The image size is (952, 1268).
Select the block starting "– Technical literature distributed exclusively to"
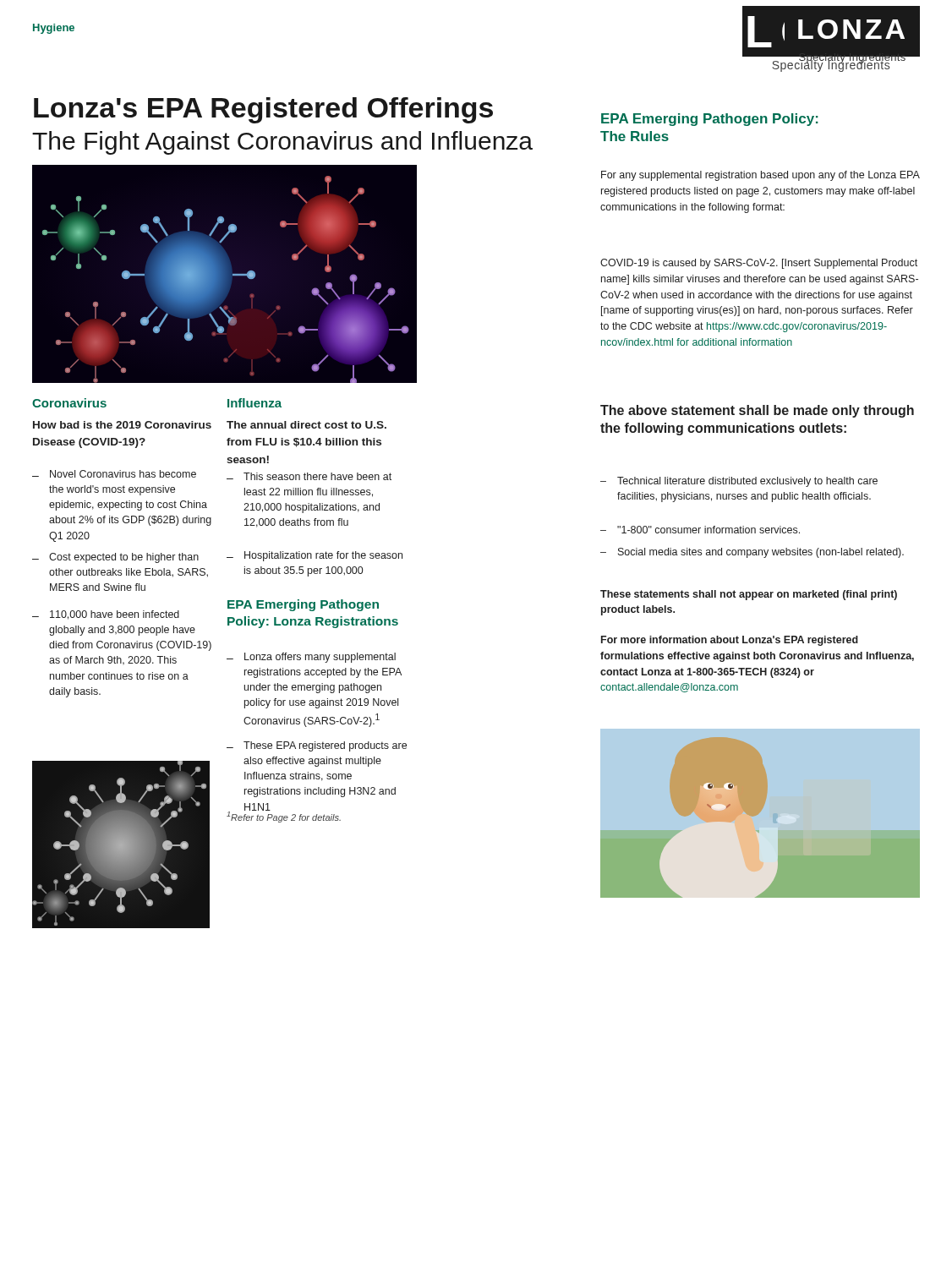pos(759,489)
